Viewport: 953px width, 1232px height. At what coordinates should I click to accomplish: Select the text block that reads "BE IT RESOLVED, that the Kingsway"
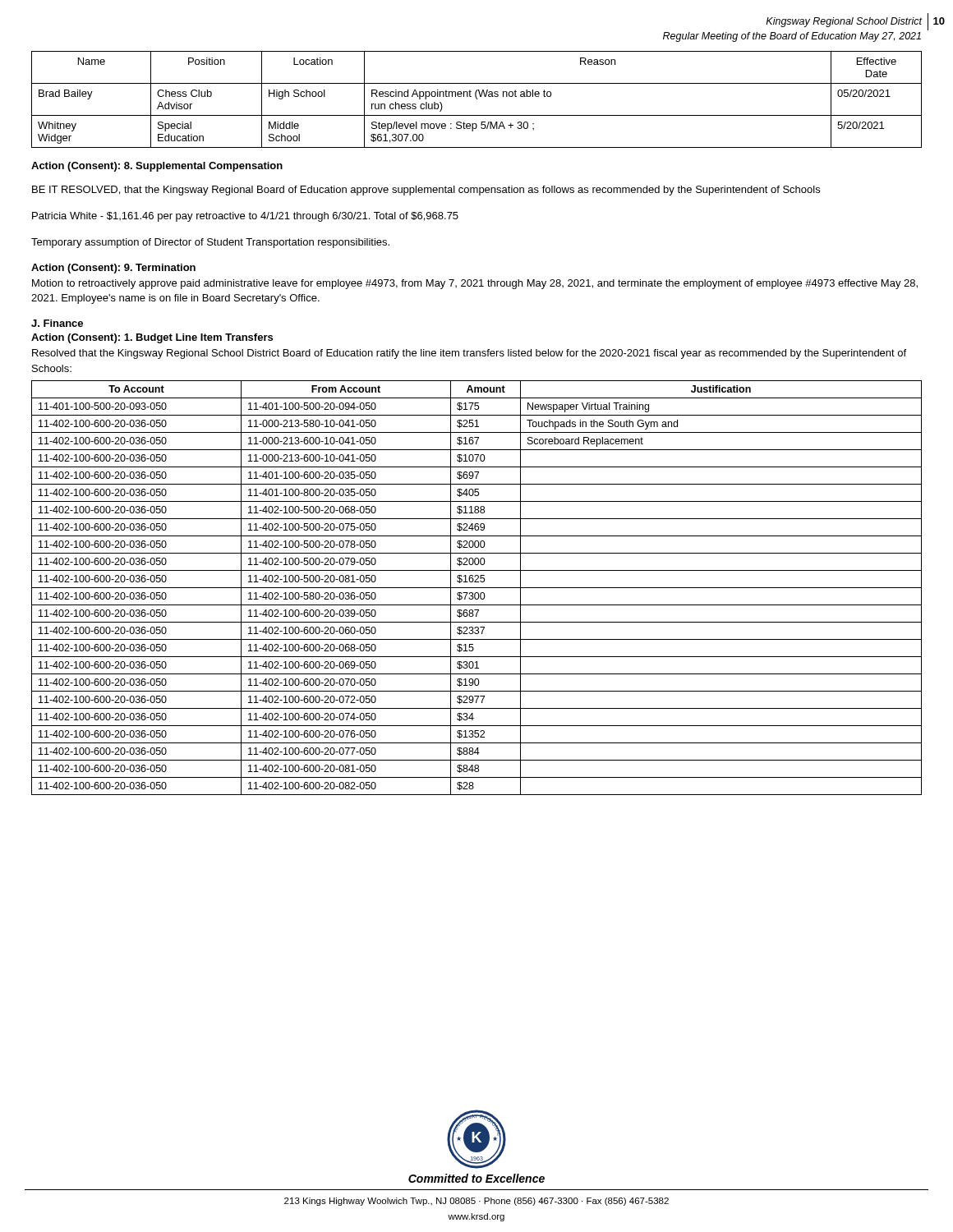[x=426, y=191]
